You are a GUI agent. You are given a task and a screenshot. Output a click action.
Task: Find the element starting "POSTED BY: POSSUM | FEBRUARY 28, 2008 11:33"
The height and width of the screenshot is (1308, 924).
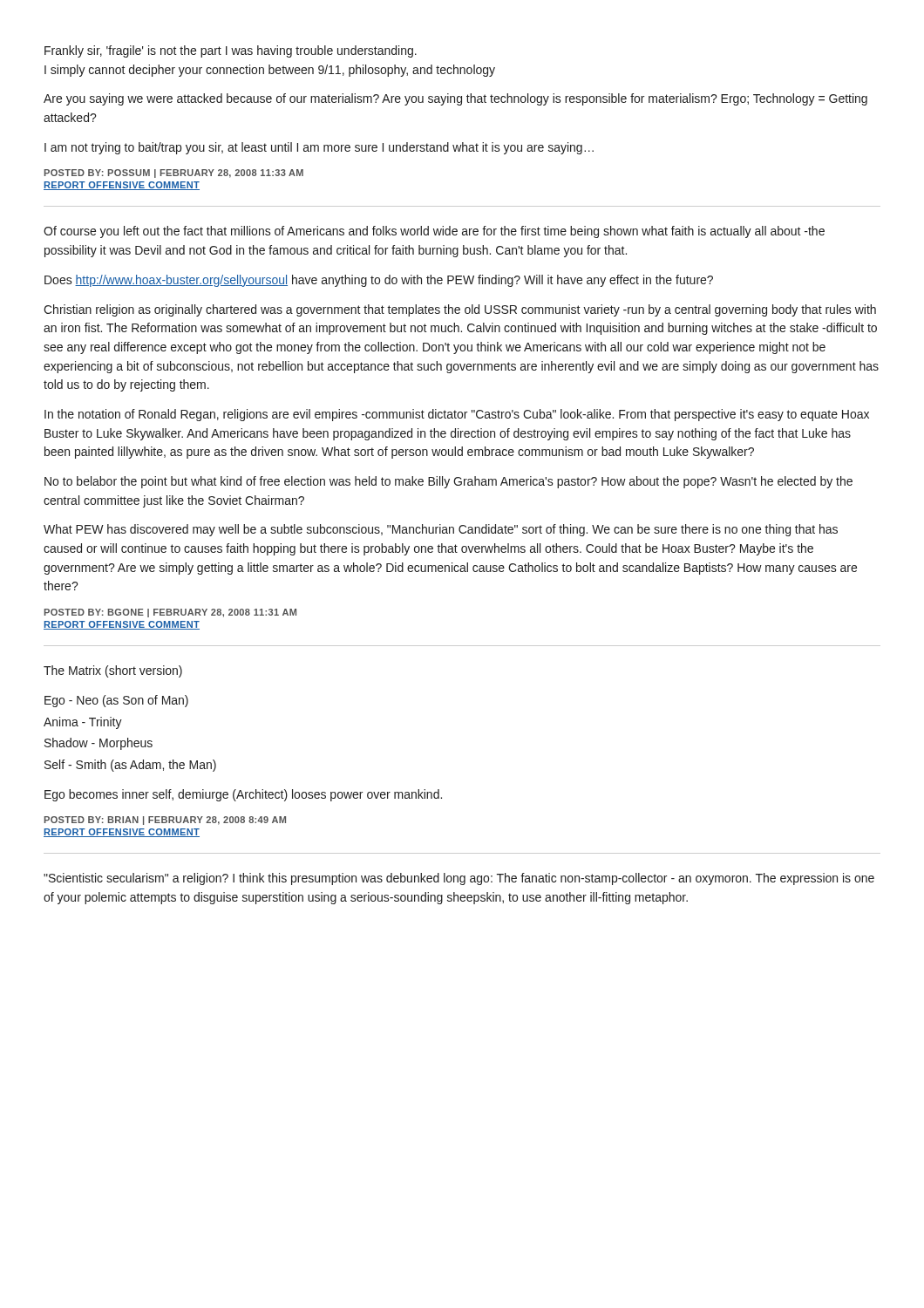174,174
